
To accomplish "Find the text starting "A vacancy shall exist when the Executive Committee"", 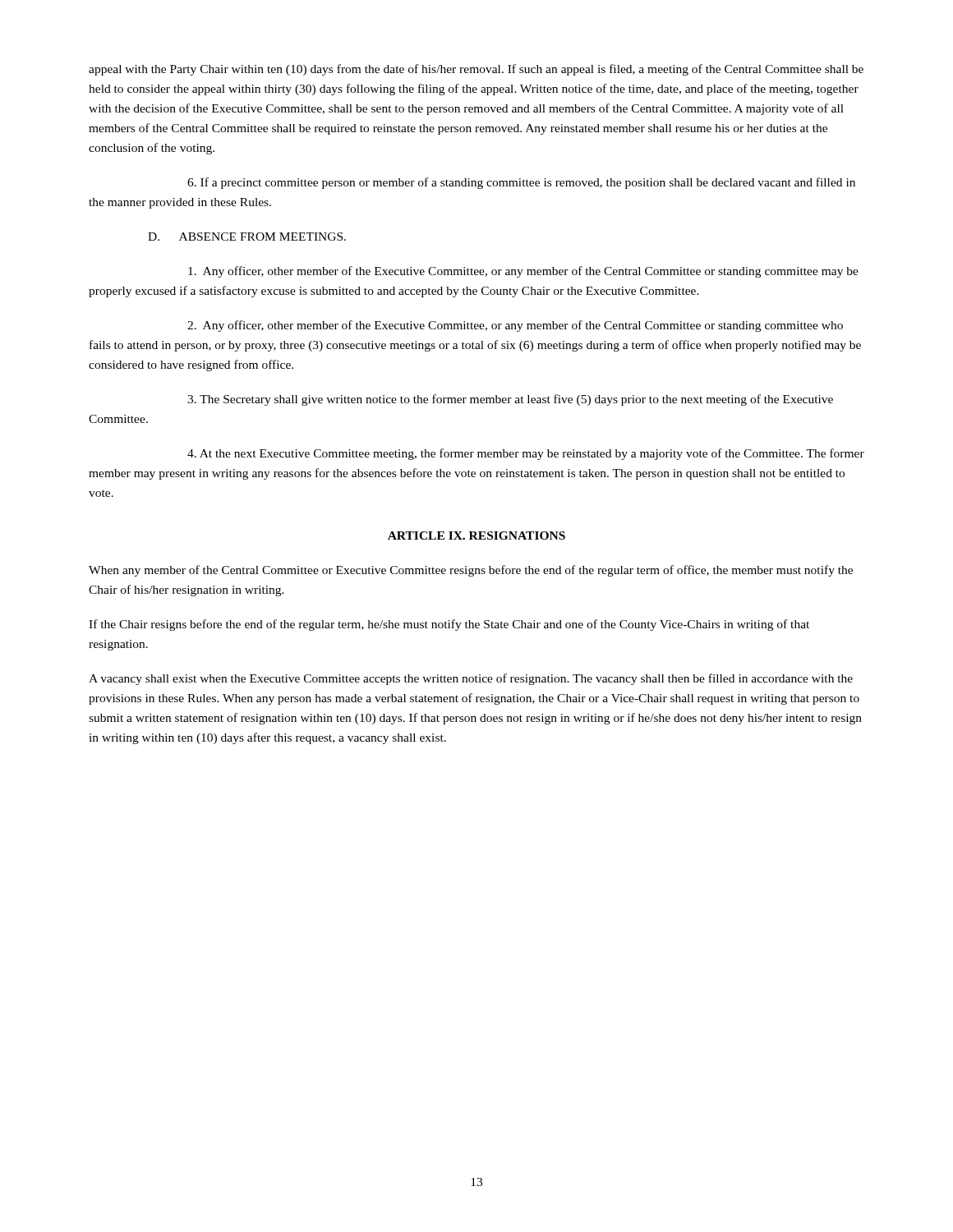I will pos(475,708).
